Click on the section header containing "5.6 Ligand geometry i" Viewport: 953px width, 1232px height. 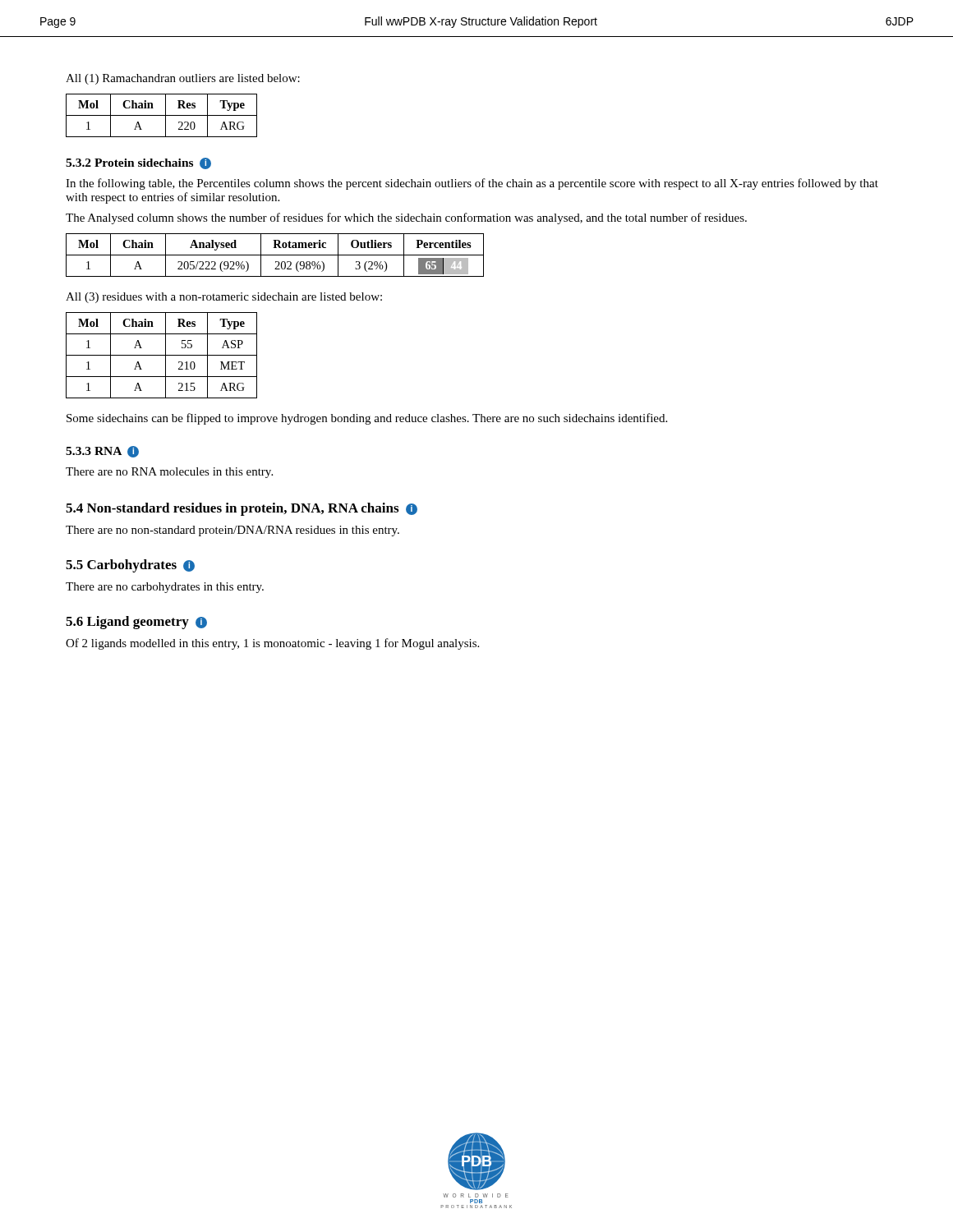pos(136,621)
